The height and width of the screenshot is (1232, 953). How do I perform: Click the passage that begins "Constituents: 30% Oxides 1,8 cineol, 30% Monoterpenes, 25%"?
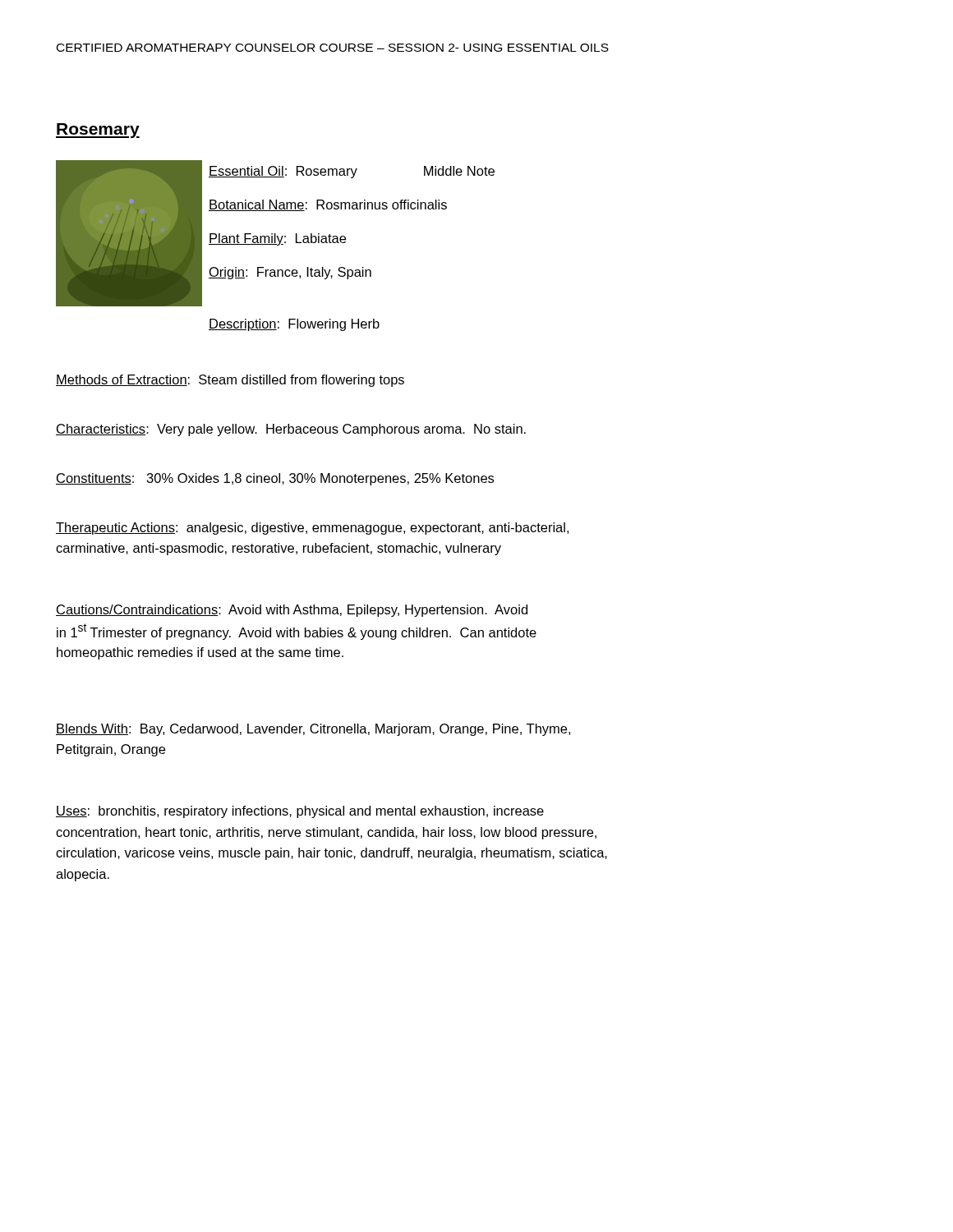pyautogui.click(x=275, y=478)
